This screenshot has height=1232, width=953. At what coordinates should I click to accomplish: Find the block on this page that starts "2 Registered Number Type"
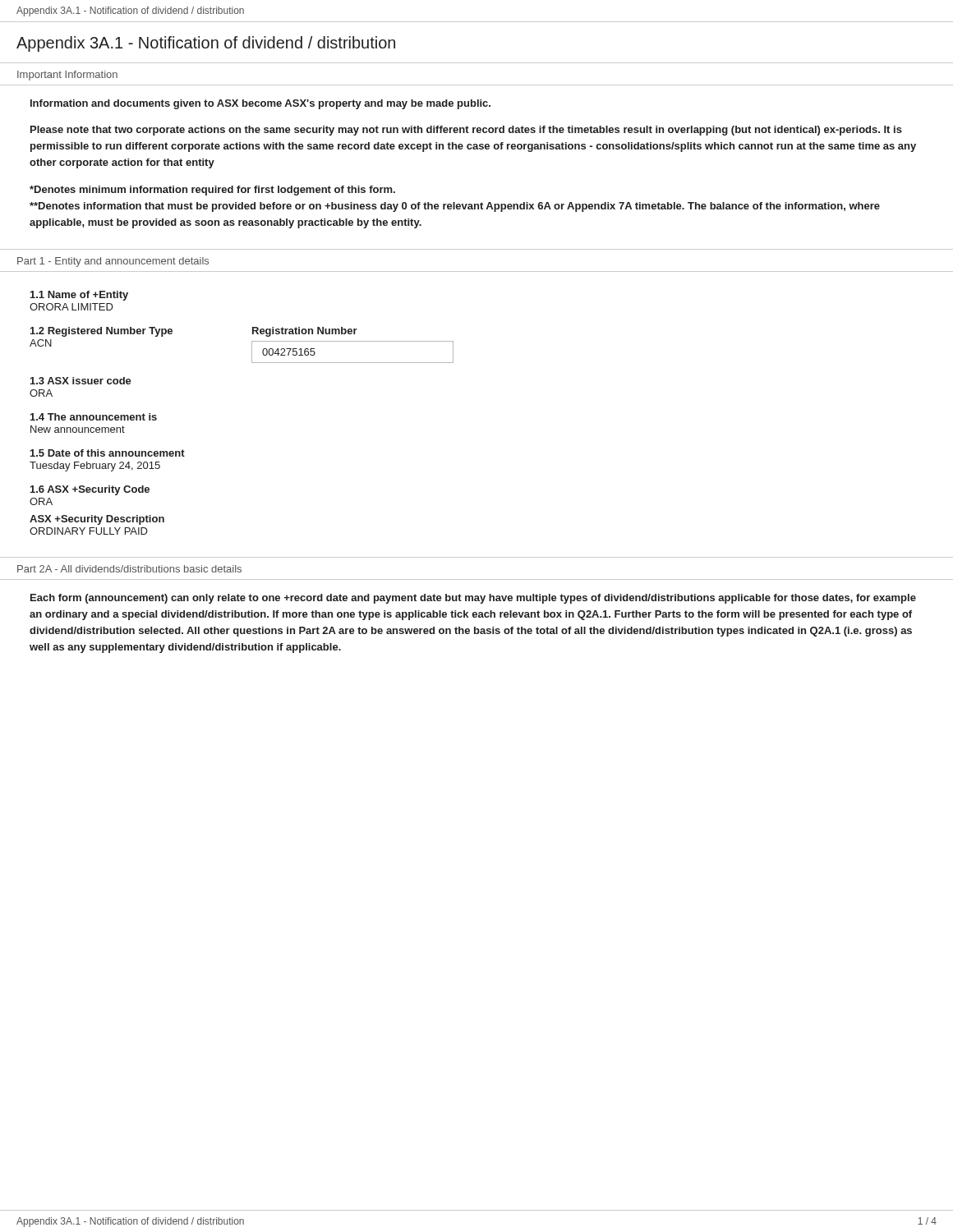pos(110,331)
